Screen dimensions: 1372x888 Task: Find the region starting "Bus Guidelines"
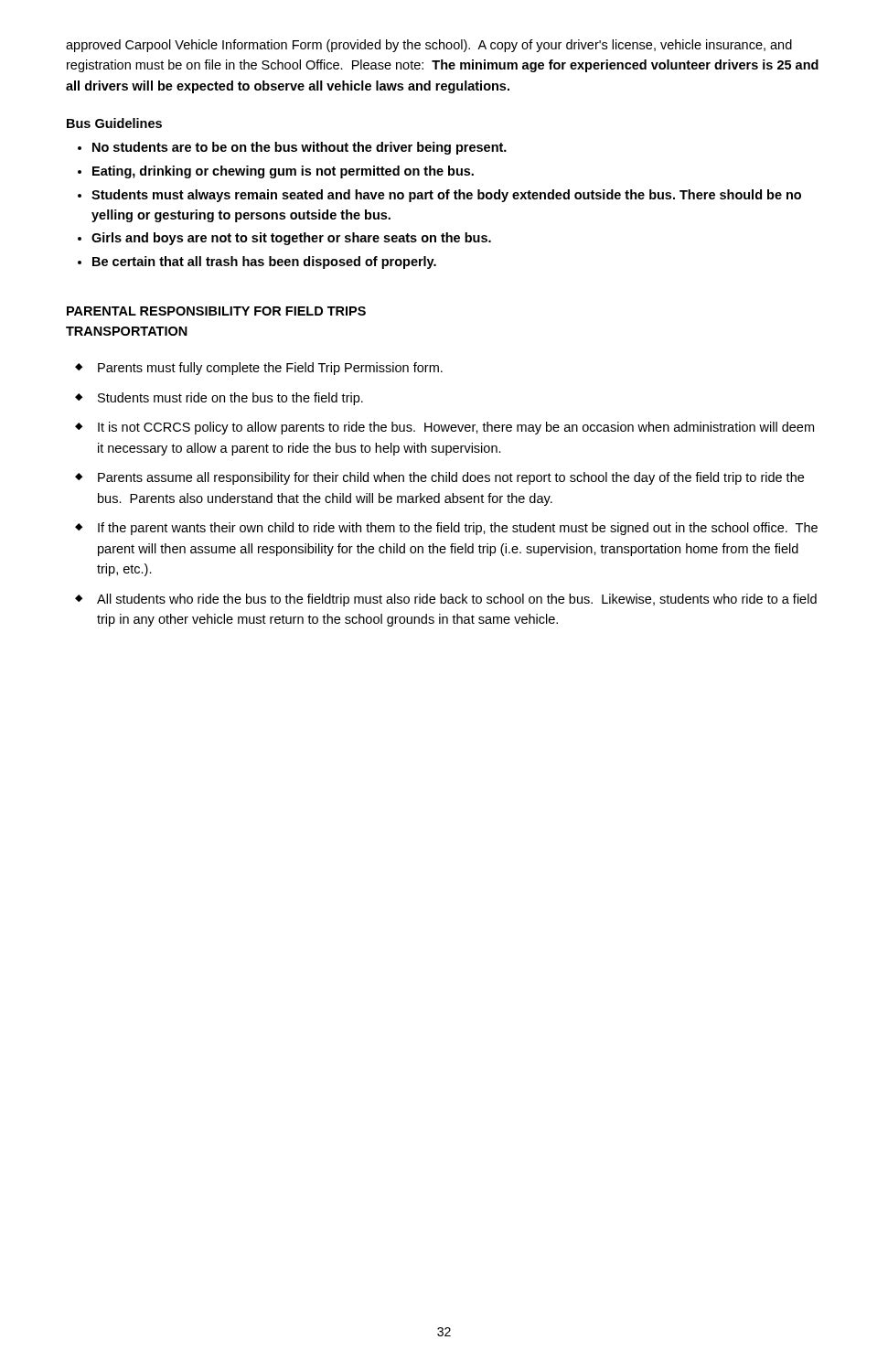[x=114, y=124]
